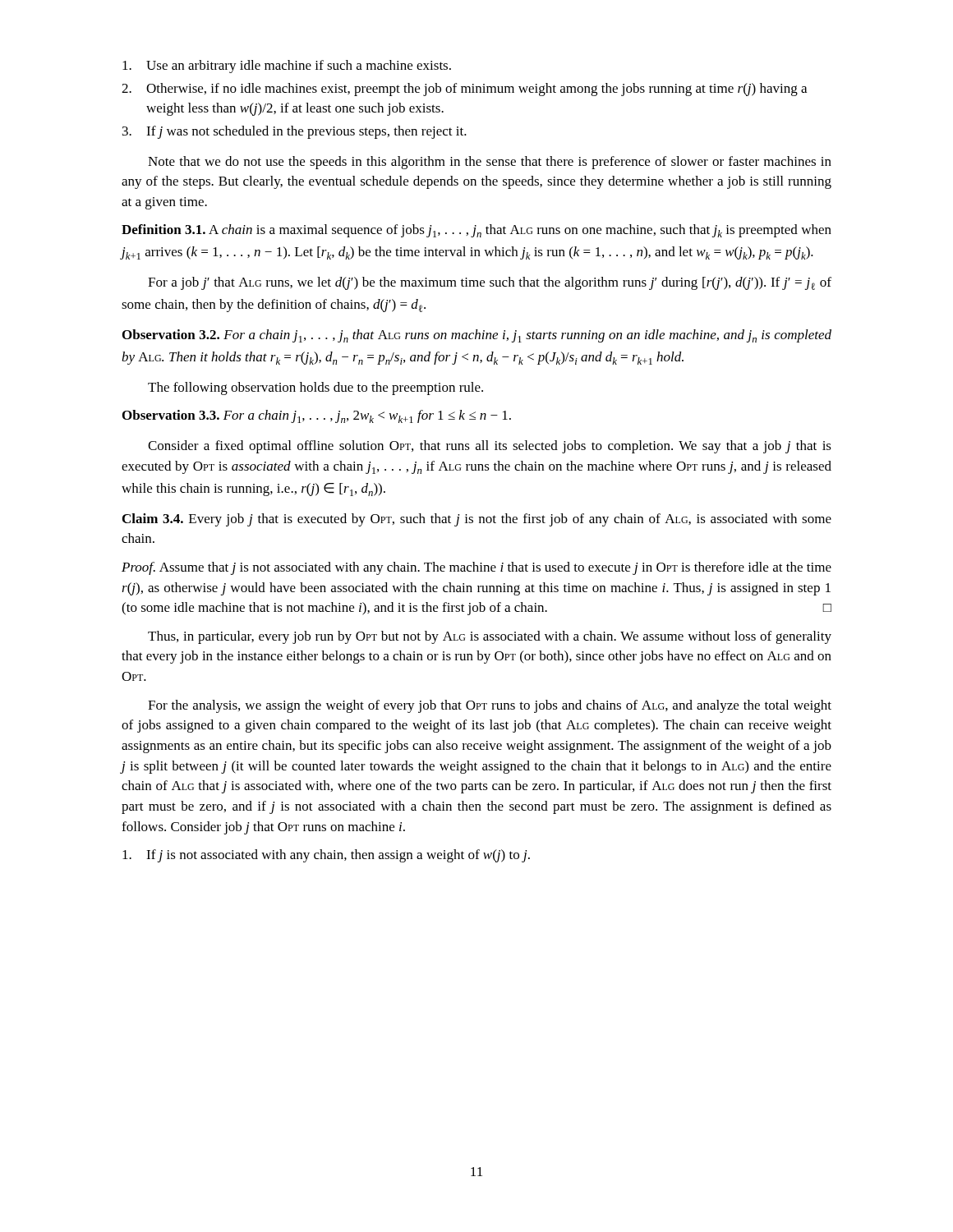Image resolution: width=953 pixels, height=1232 pixels.
Task: Point to the block beginning "For the analysis, we assign"
Action: (x=476, y=766)
